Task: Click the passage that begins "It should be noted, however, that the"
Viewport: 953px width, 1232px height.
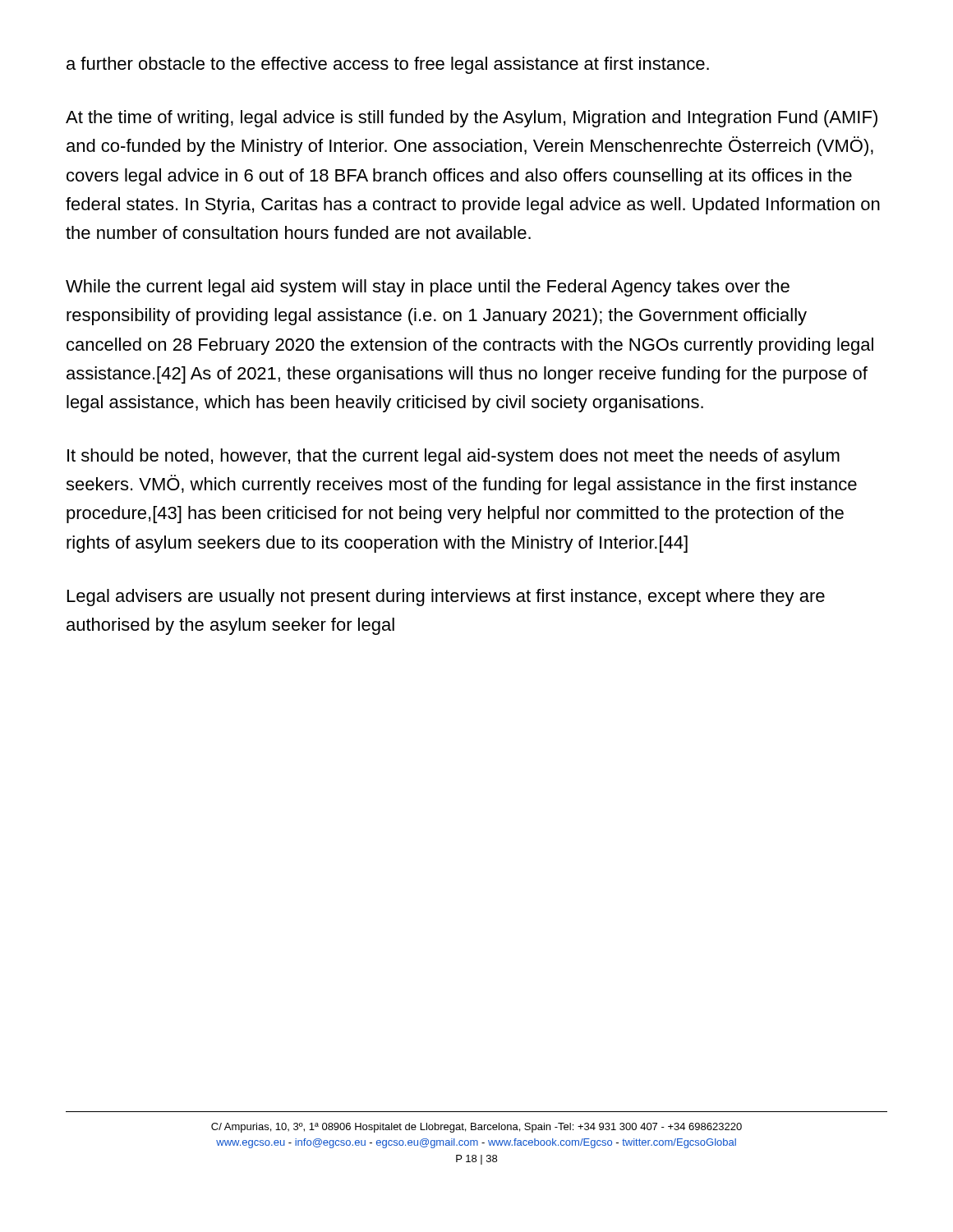Action: 462,499
